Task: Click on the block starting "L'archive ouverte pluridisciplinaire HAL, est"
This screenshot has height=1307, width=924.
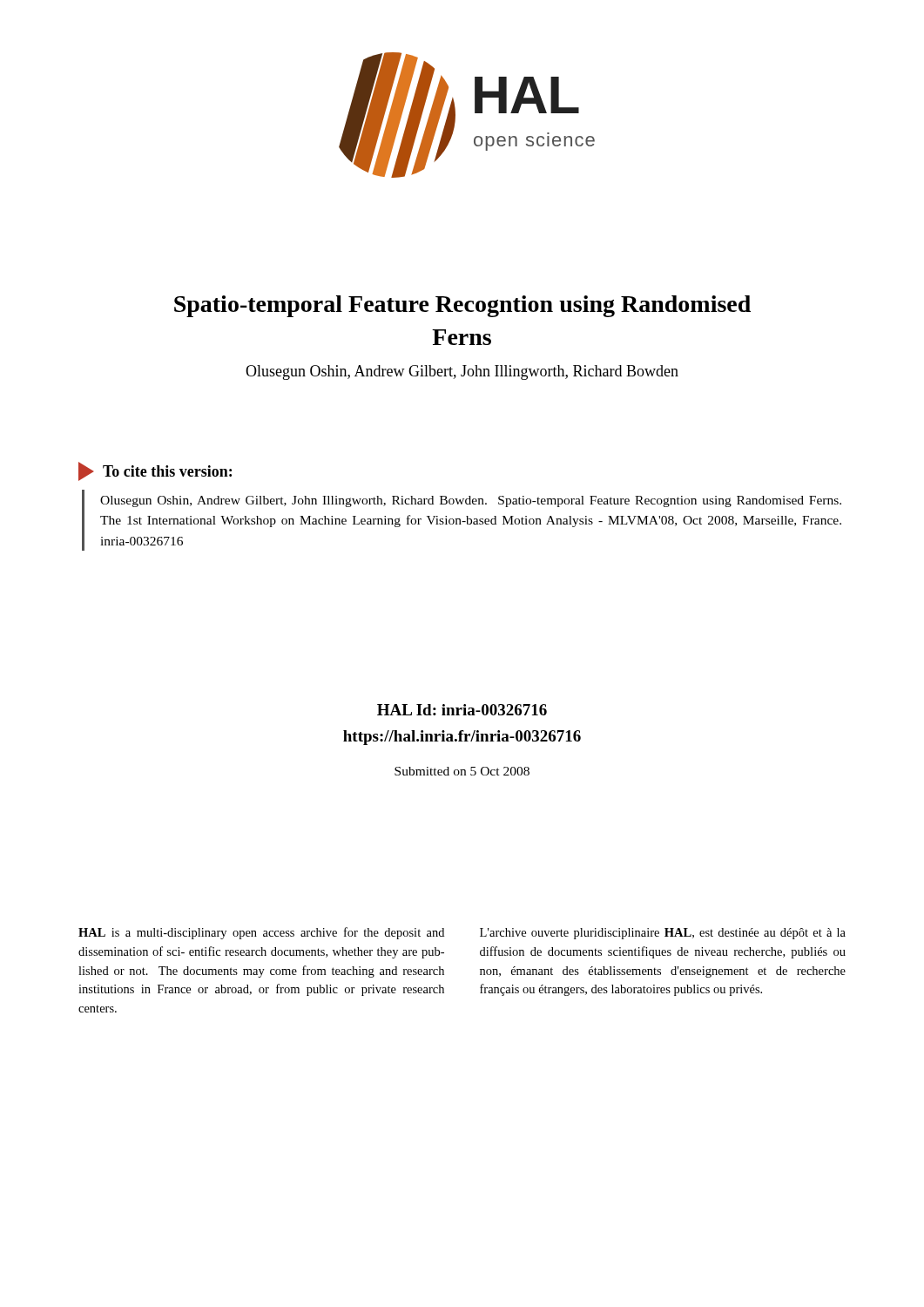Action: tap(663, 961)
